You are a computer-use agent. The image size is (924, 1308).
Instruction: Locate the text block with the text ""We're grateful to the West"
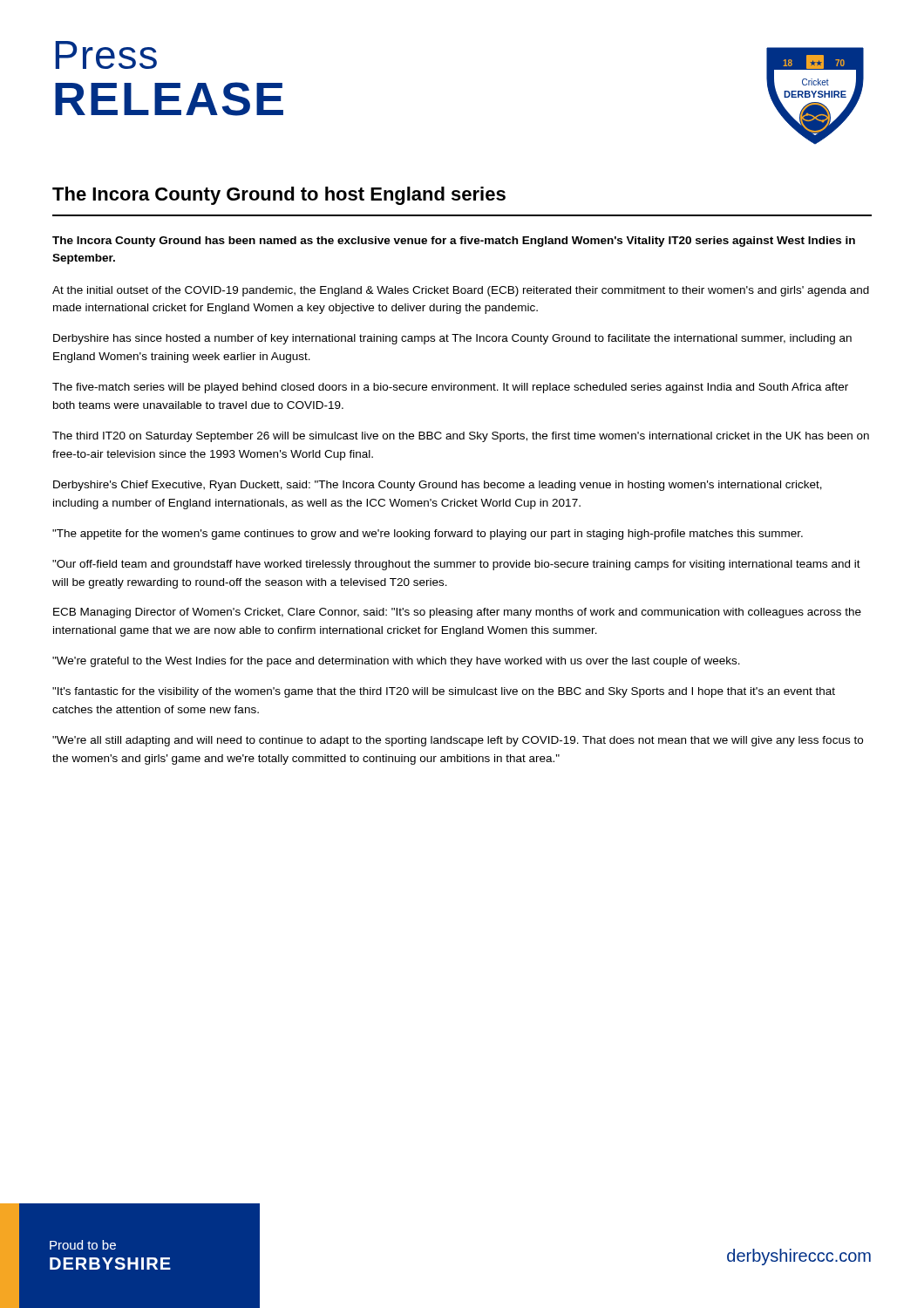[x=396, y=661]
